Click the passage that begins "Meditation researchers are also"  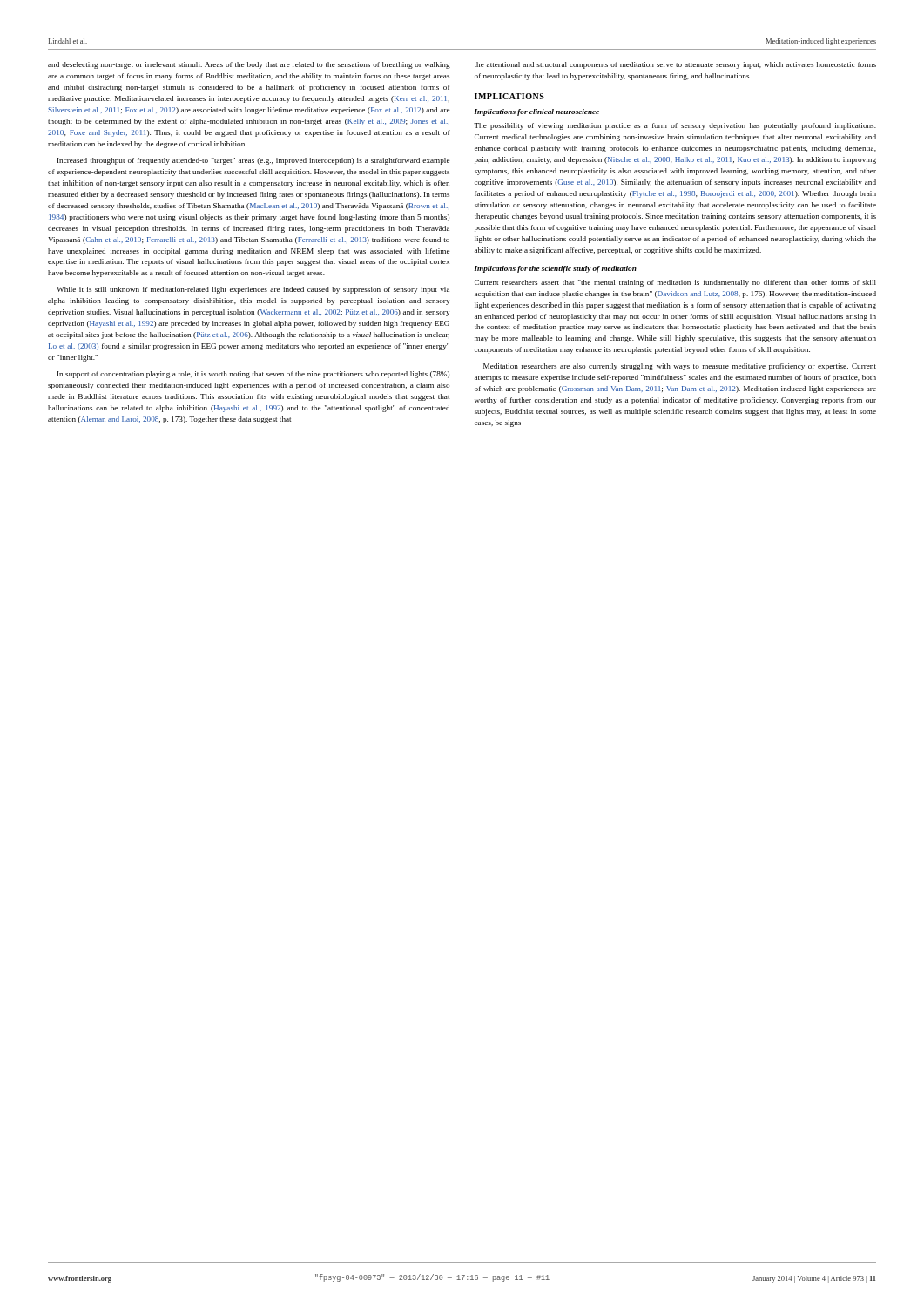click(x=675, y=395)
